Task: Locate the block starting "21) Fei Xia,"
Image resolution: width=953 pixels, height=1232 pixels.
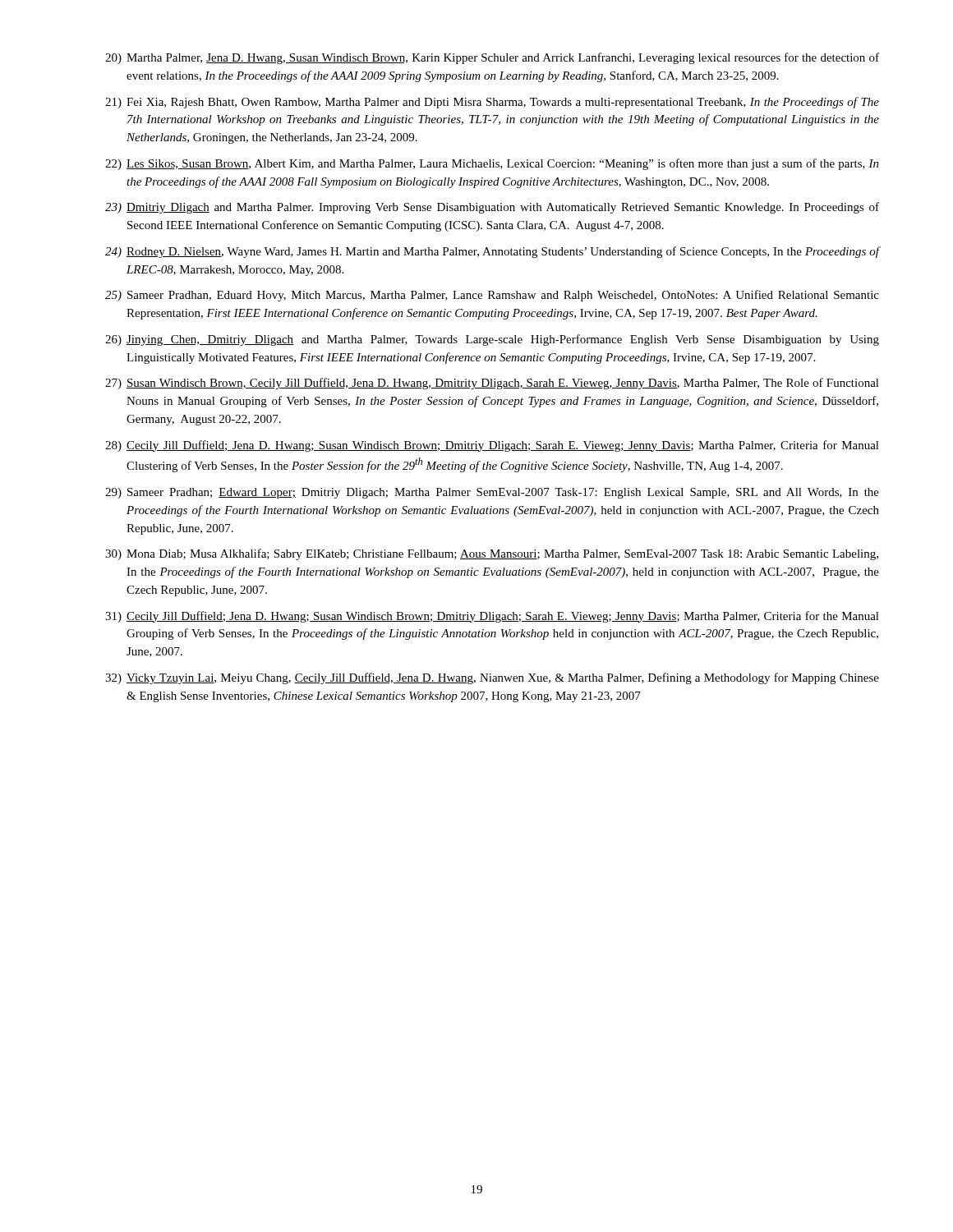Action: 481,120
